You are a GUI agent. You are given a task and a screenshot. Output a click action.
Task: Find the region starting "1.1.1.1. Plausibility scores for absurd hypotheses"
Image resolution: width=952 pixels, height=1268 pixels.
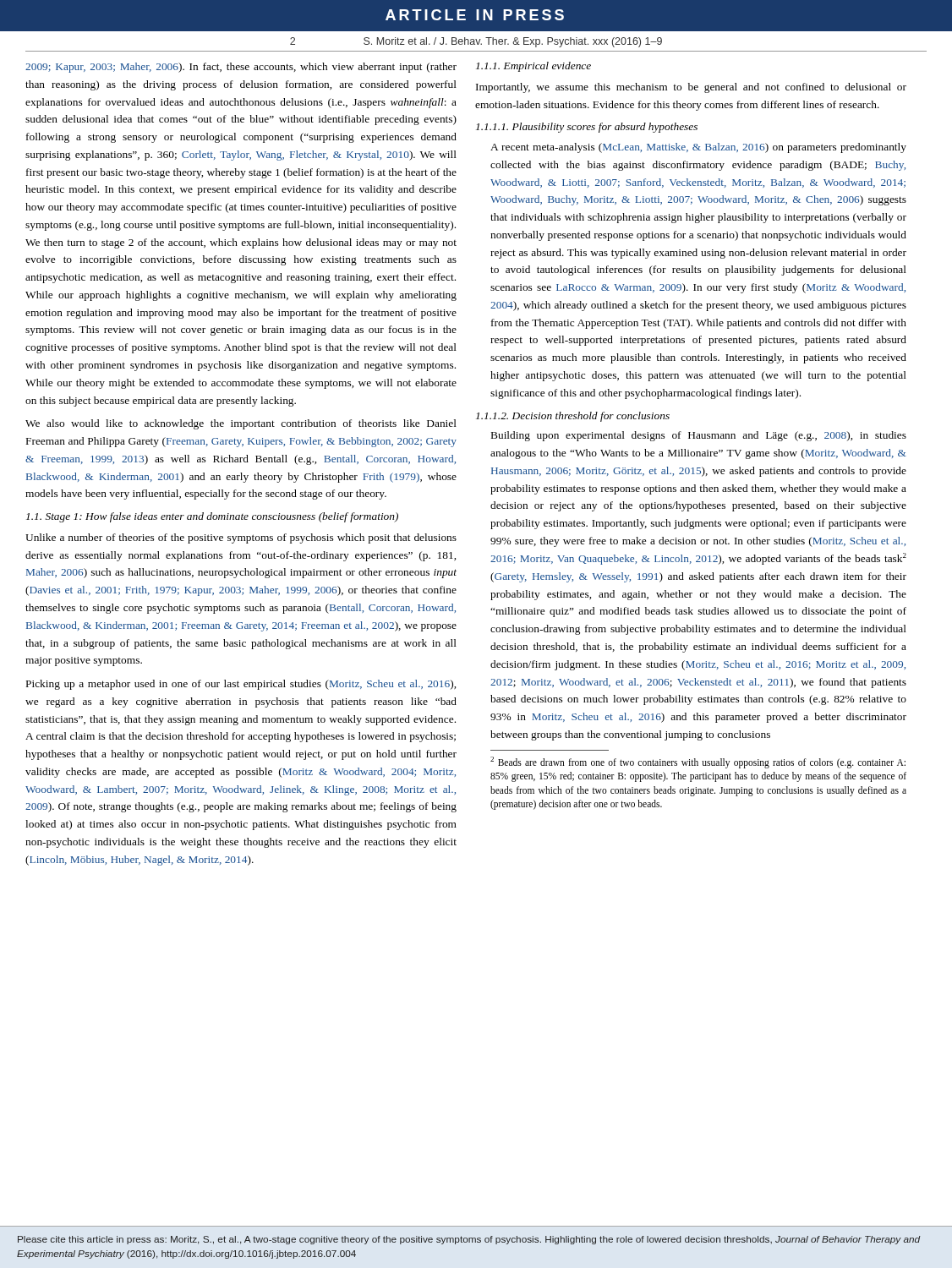click(x=691, y=127)
